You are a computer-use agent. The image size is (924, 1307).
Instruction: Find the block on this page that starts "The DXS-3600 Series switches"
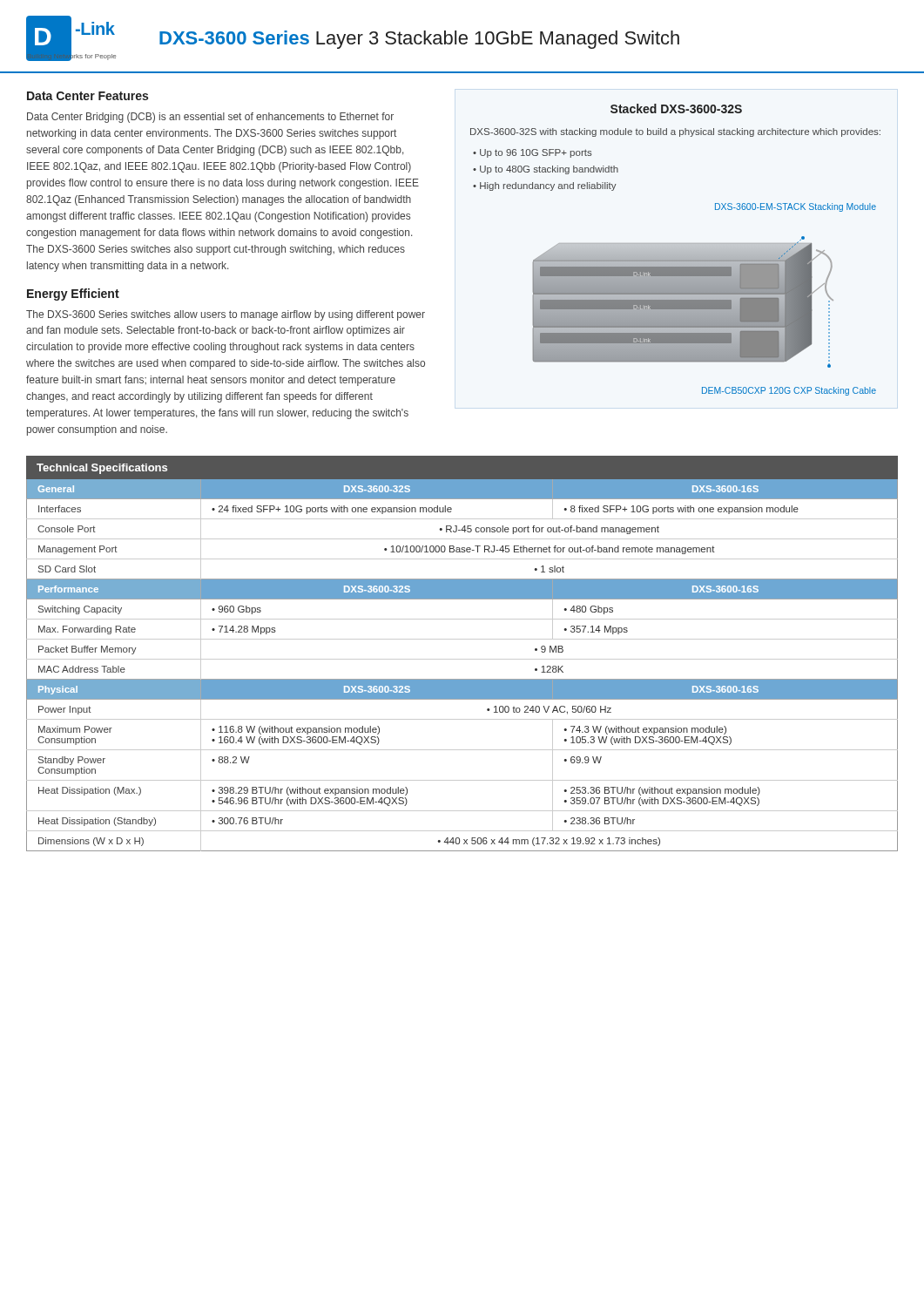tap(226, 372)
